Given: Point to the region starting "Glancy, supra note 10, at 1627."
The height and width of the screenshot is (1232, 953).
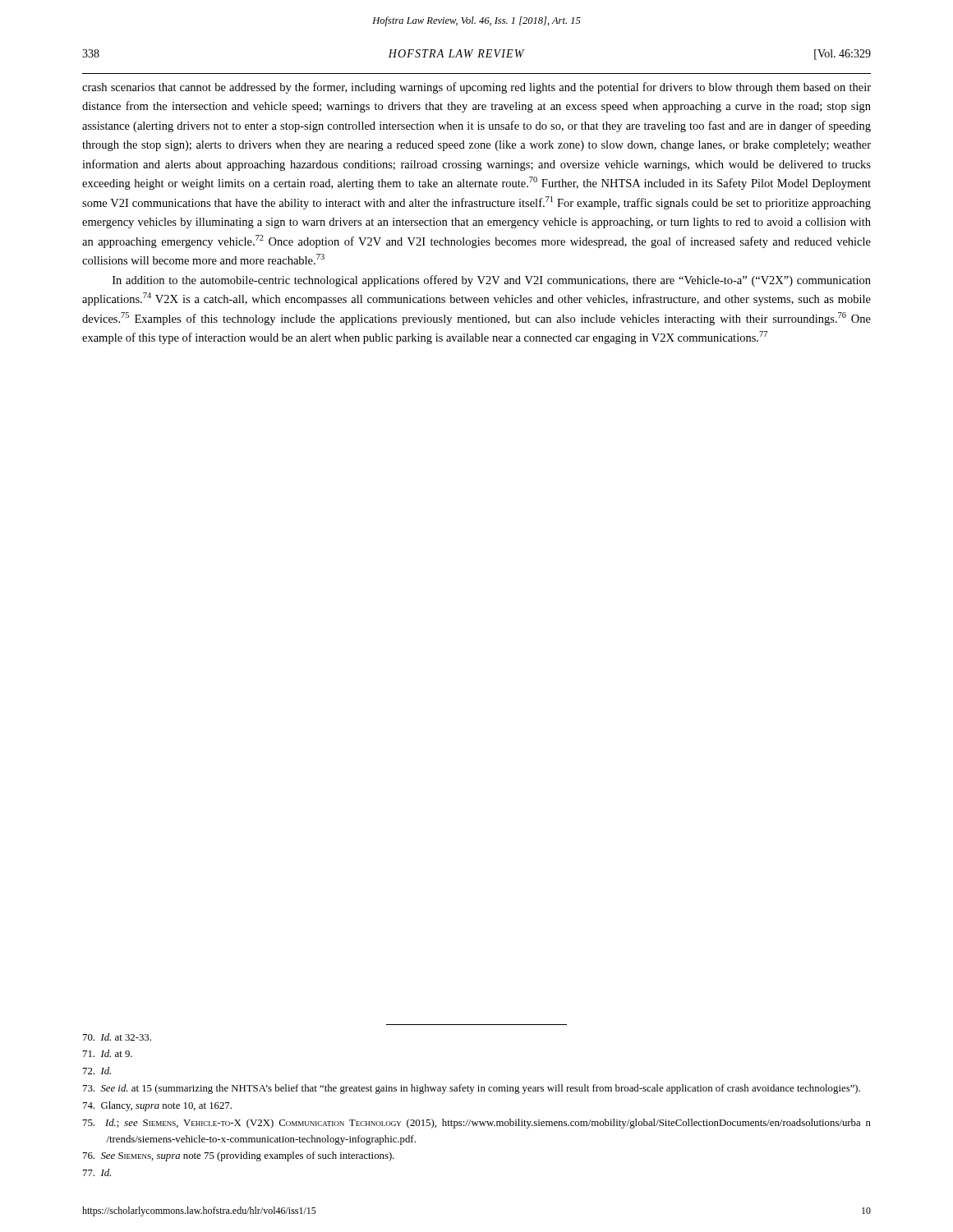Looking at the screenshot, I should point(157,1105).
